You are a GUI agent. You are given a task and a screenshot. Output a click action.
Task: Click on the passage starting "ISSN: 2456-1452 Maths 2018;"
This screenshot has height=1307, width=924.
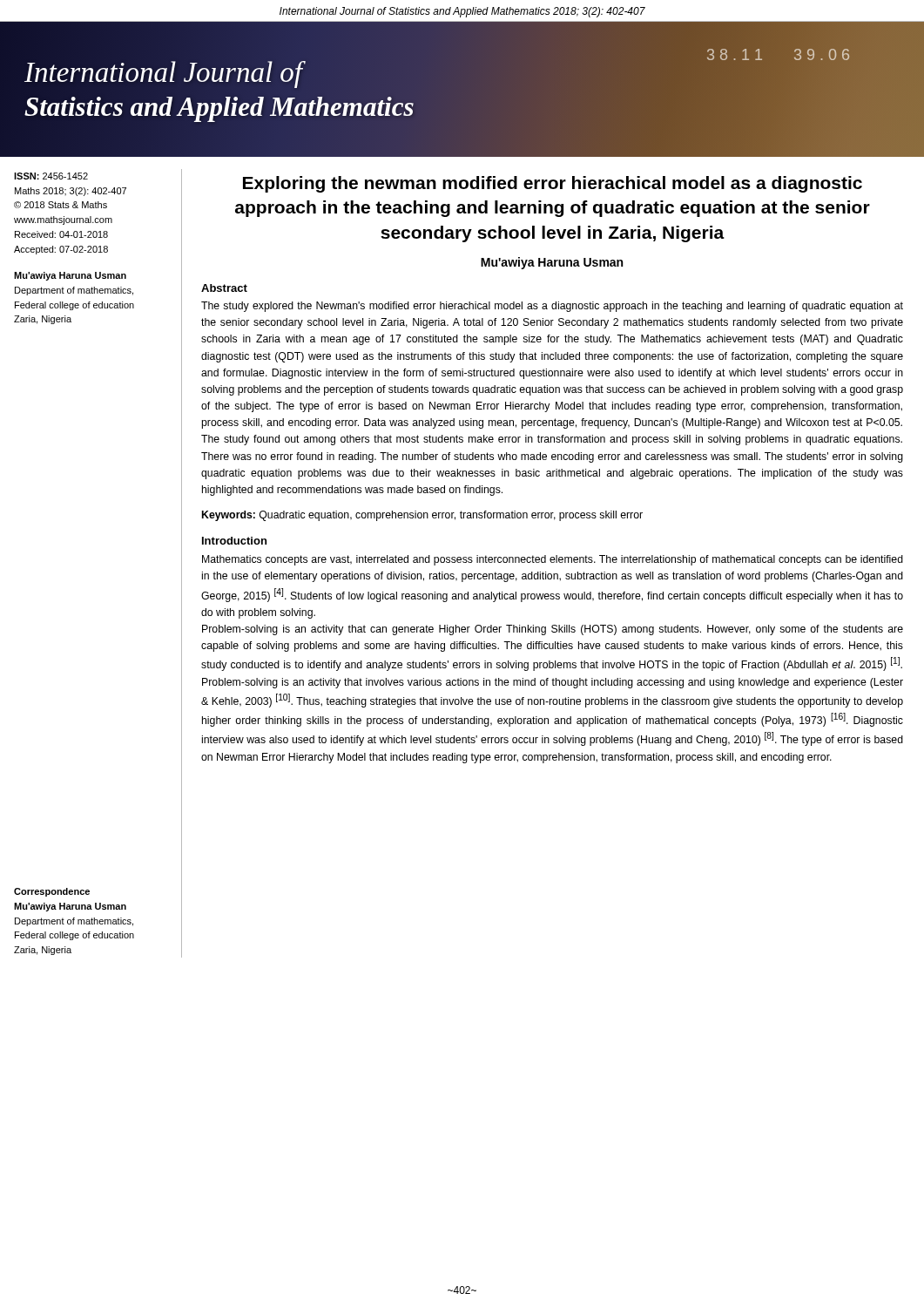coord(70,212)
